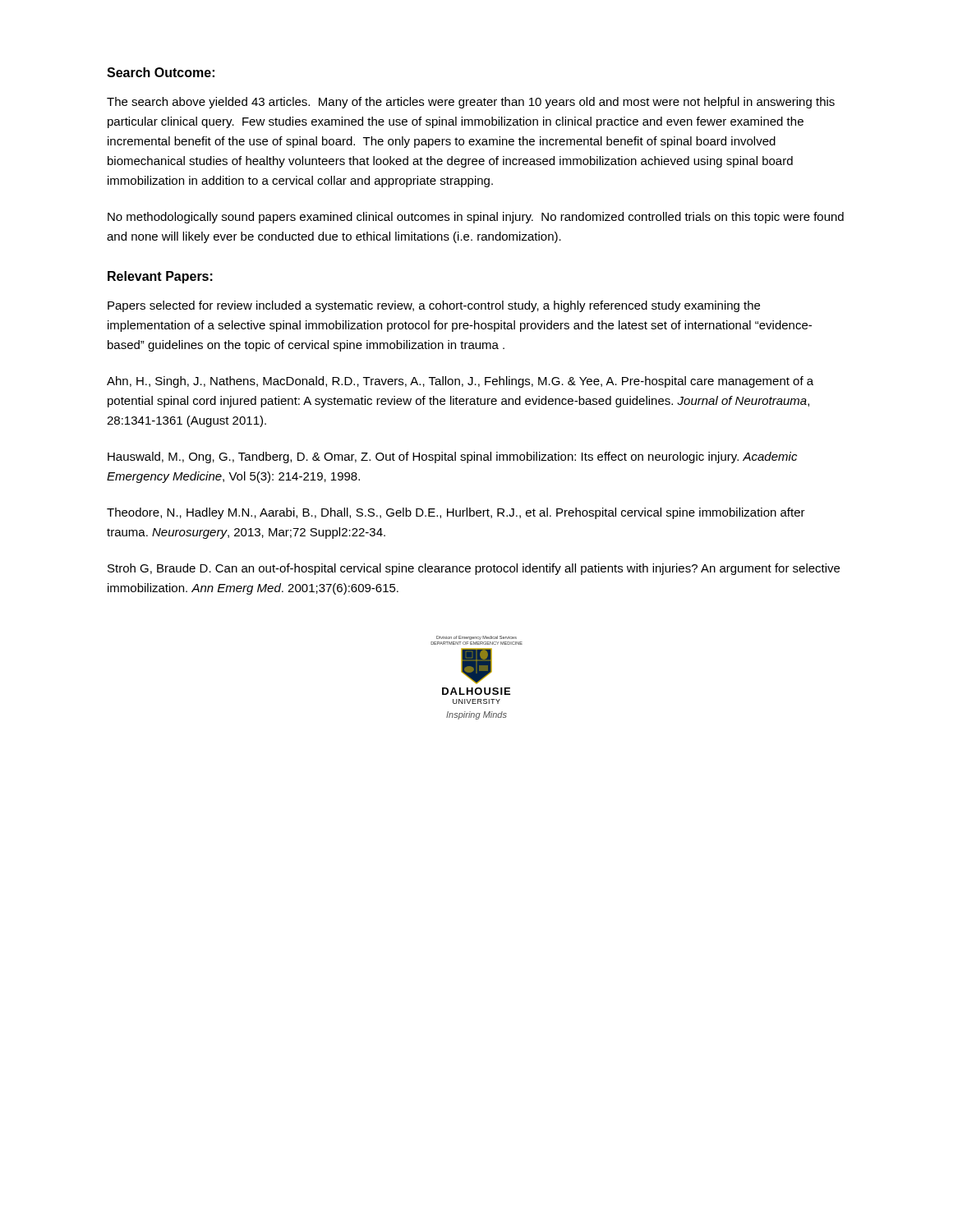Point to the region starting "Stroh G, Braude D. Can"
Screen dimensions: 1232x953
coord(474,578)
